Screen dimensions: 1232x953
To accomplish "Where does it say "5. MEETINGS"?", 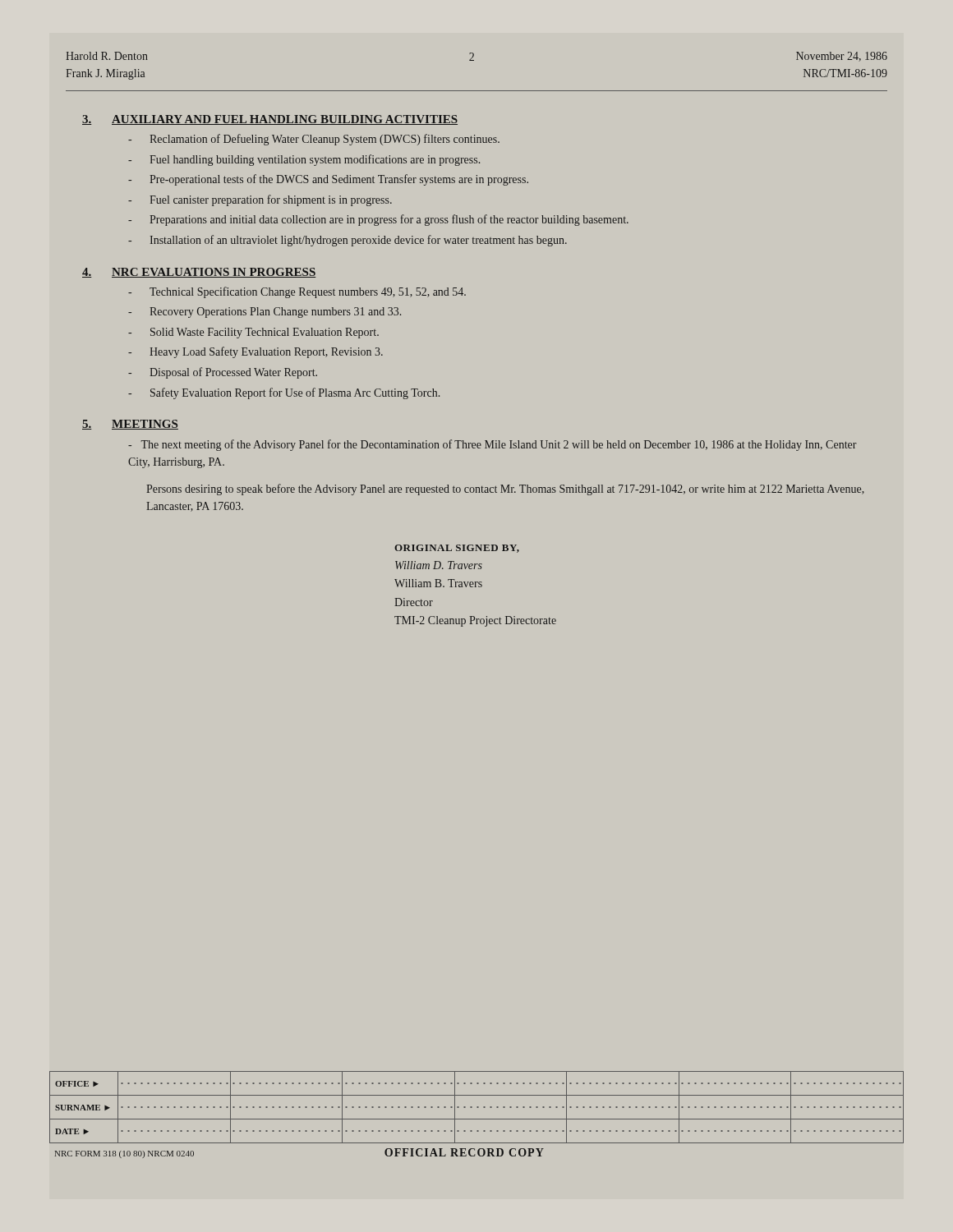I will tap(130, 424).
